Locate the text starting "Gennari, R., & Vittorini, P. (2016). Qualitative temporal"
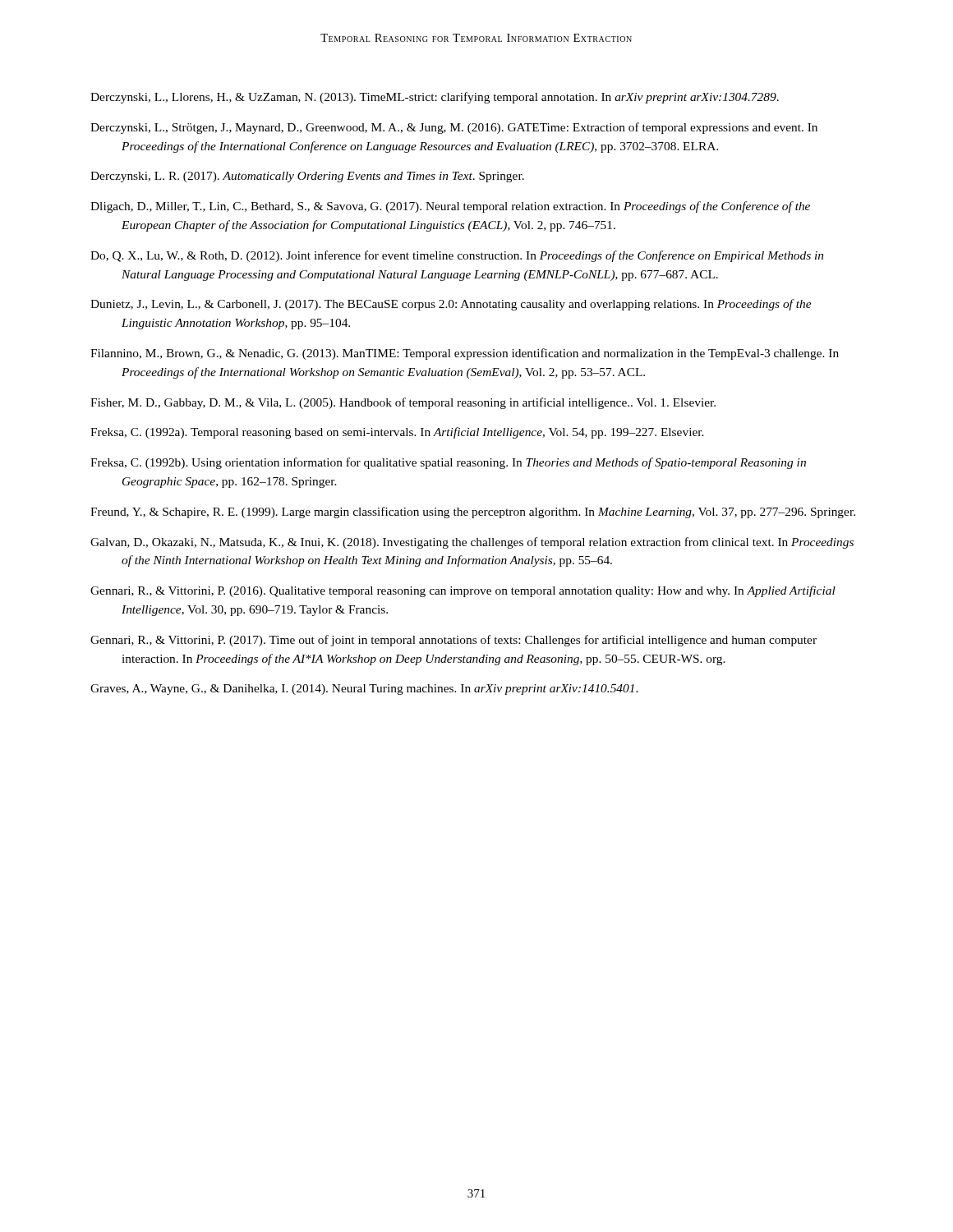The image size is (953, 1232). (476, 600)
